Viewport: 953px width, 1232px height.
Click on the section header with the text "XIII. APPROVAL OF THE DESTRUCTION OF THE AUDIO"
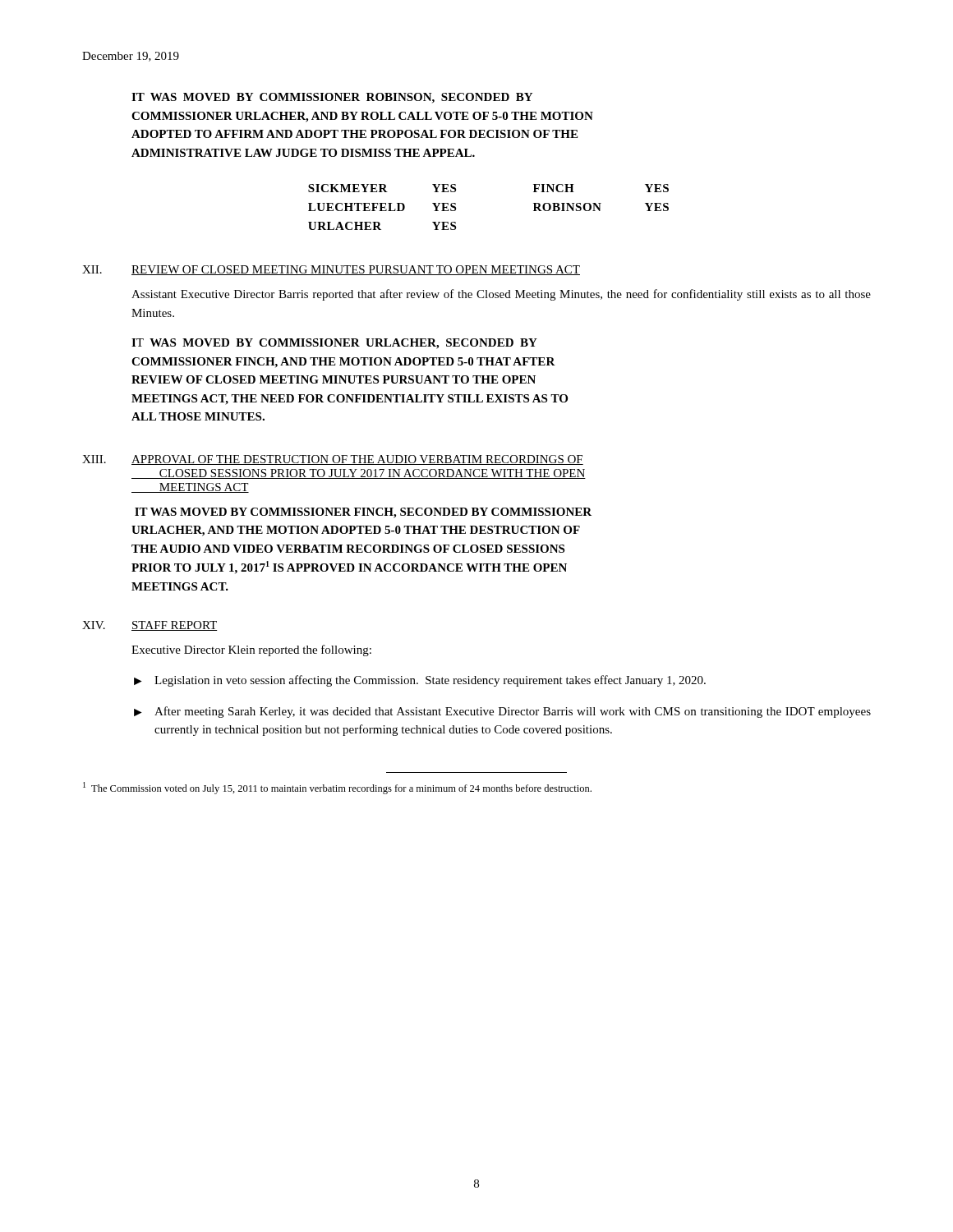334,473
